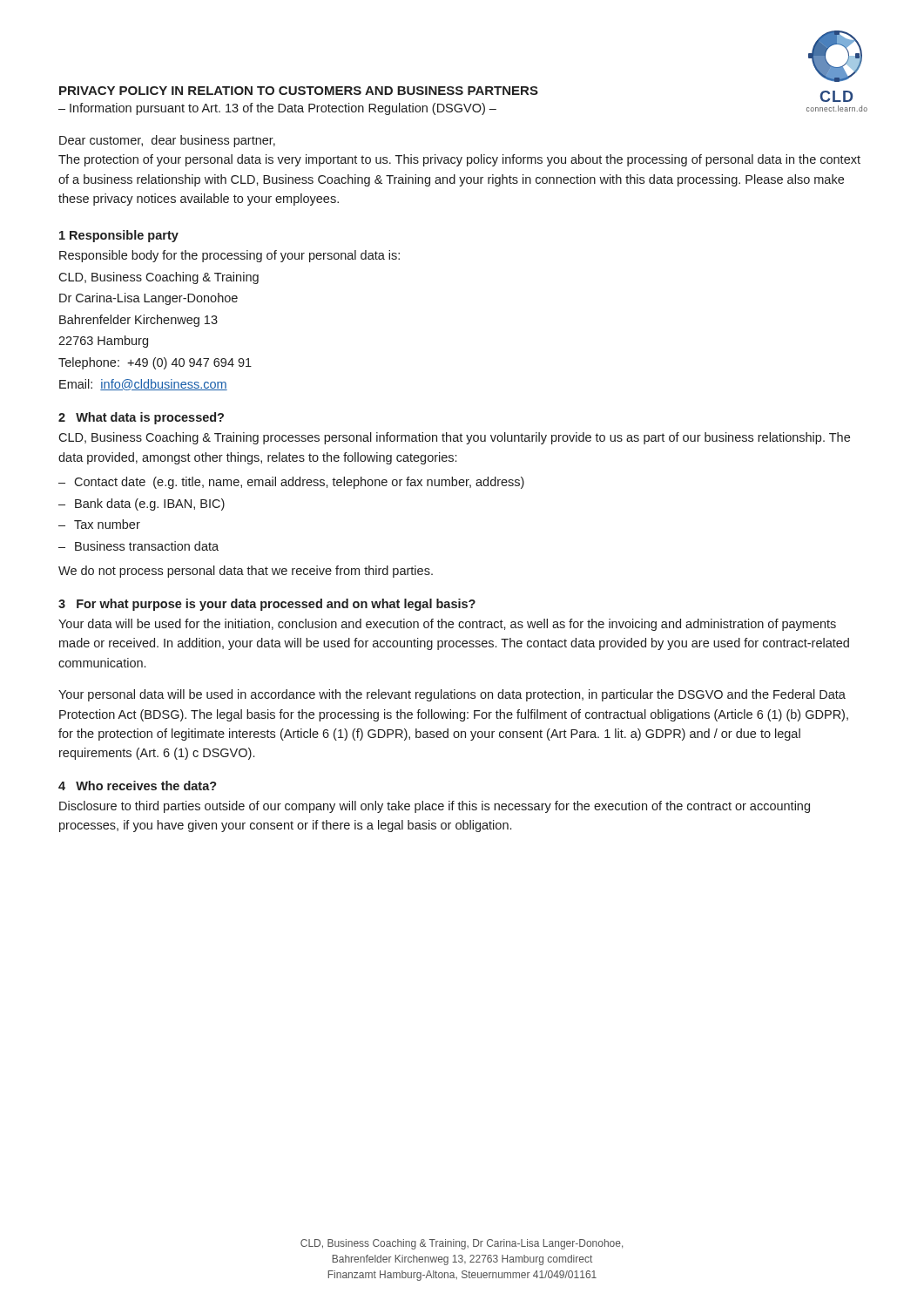Locate the text starting "4 Who receives the data?"
Image resolution: width=924 pixels, height=1307 pixels.
coord(138,786)
